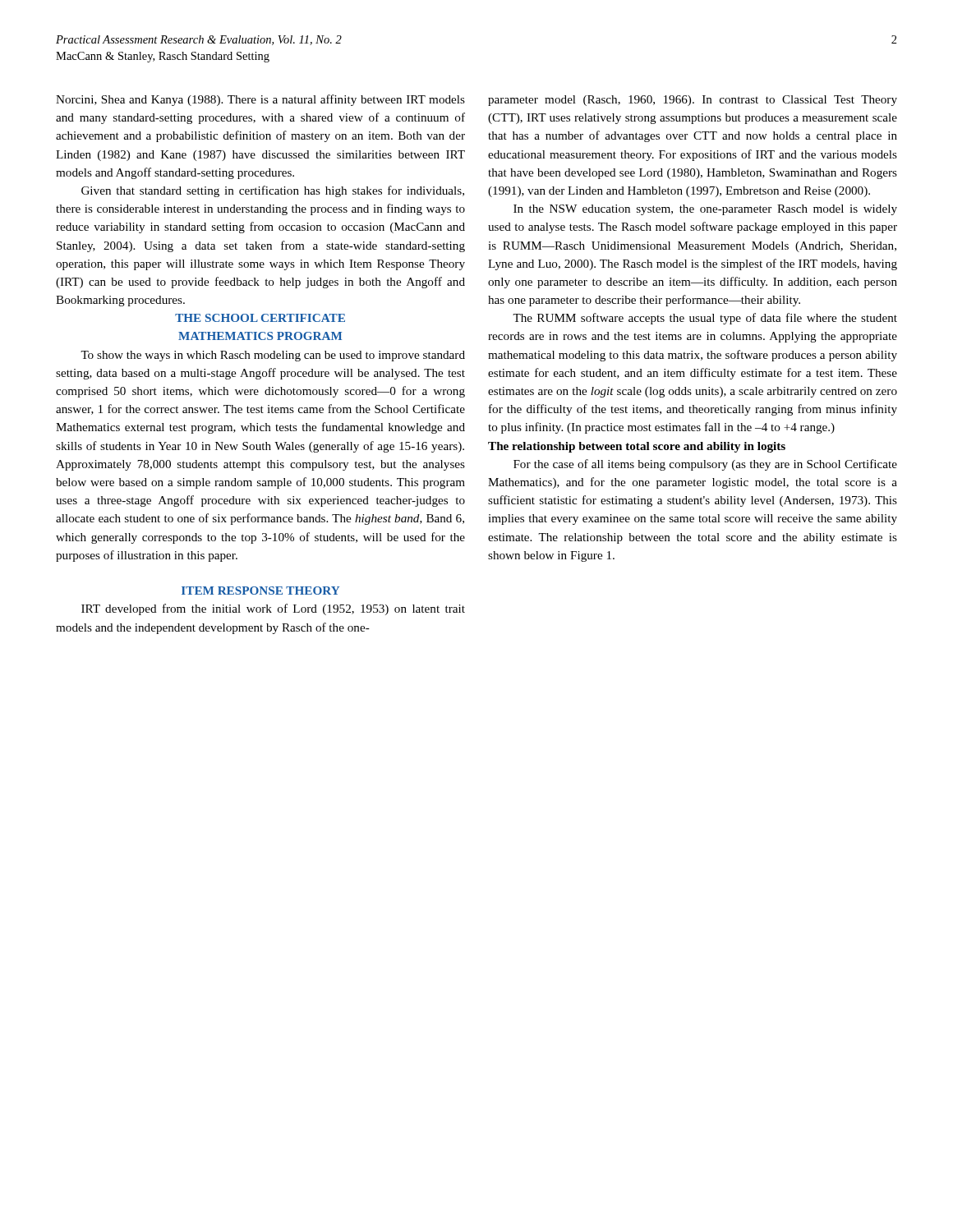This screenshot has height=1232, width=953.
Task: Find the text block that reads "IRT developed from the initial work of"
Action: click(x=260, y=618)
